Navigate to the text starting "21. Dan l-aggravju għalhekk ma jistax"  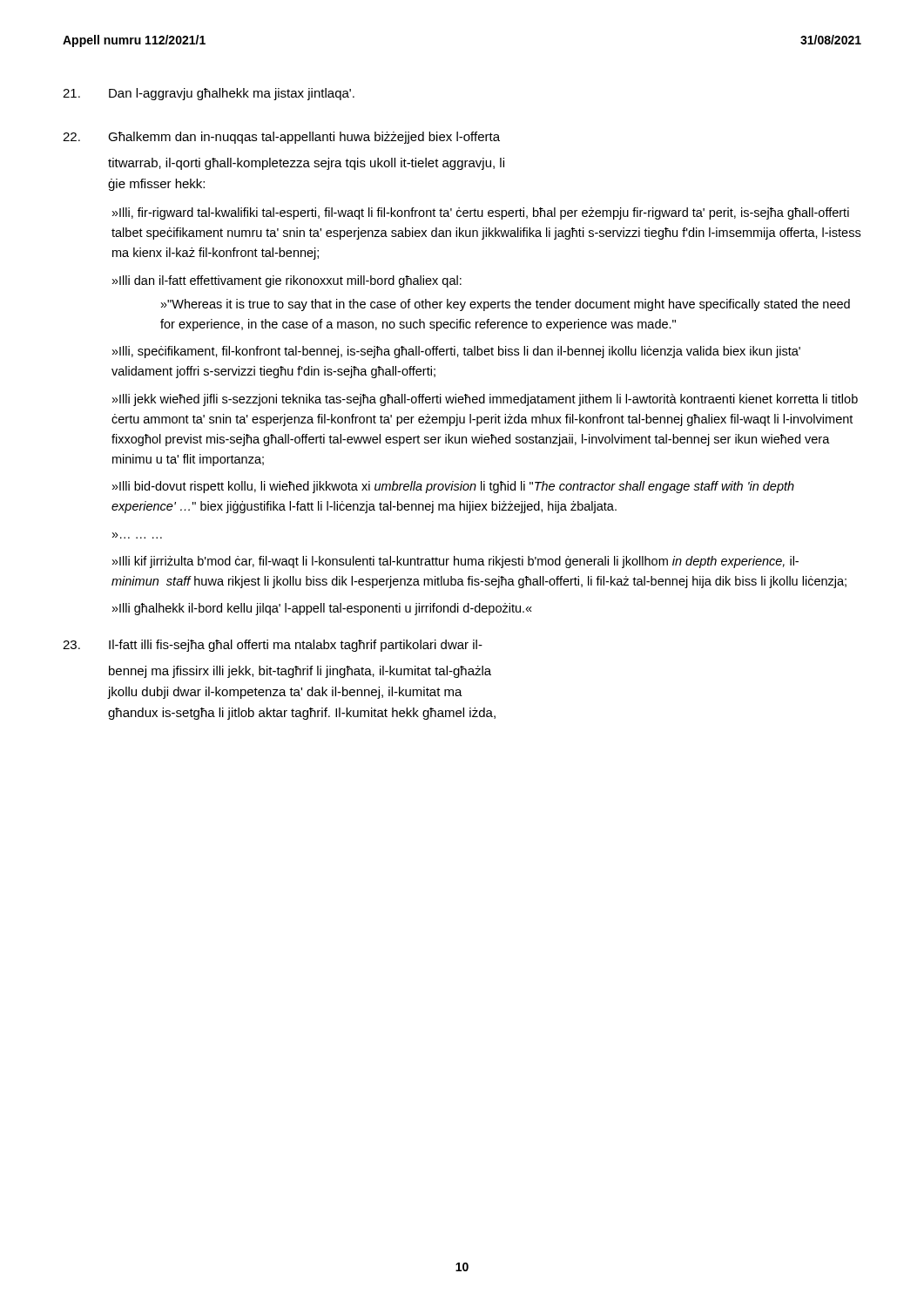pyautogui.click(x=209, y=94)
